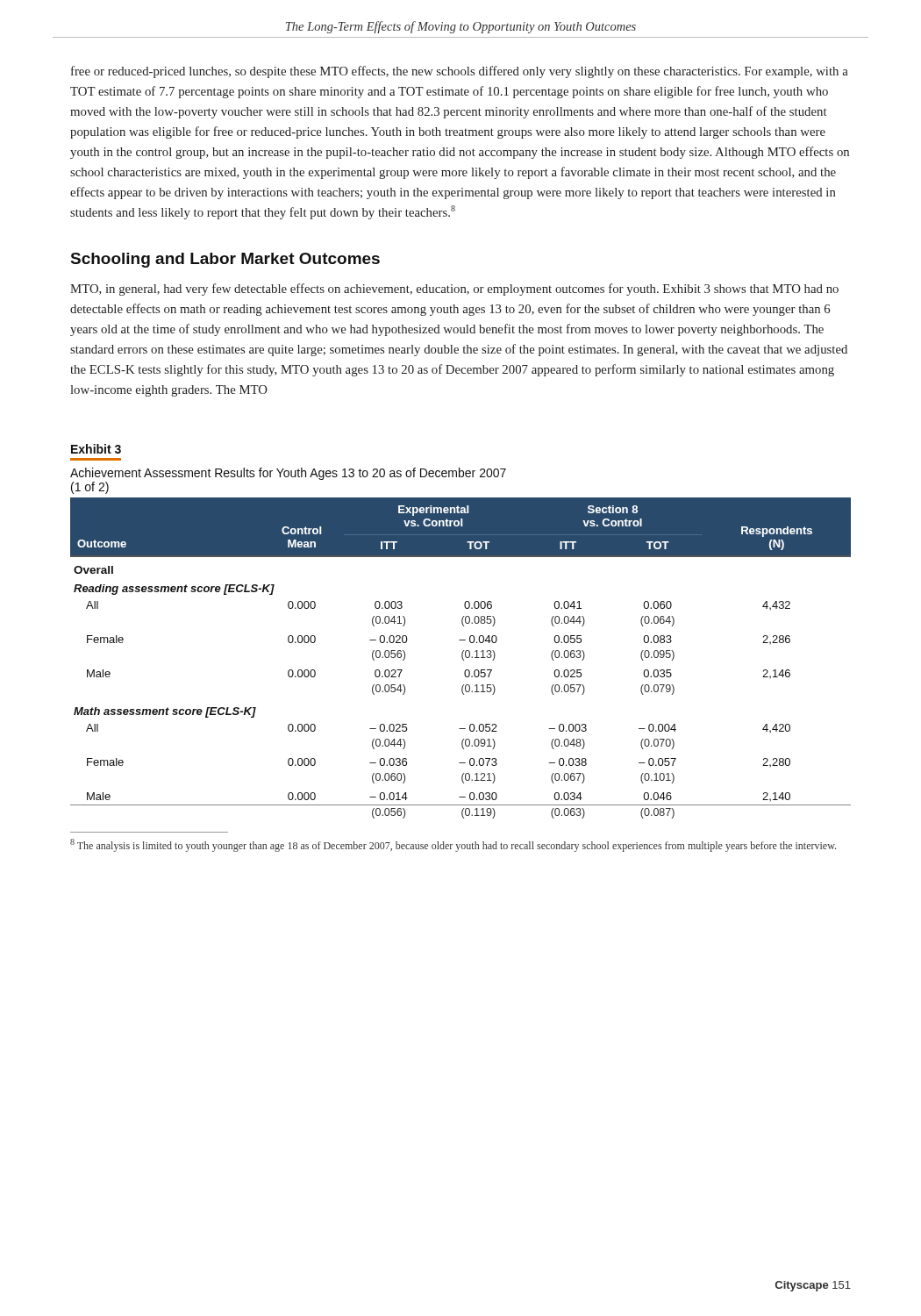Viewport: 921px width, 1316px height.
Task: Navigate to the region starting "Schooling and Labor Market Outcomes"
Action: click(225, 259)
